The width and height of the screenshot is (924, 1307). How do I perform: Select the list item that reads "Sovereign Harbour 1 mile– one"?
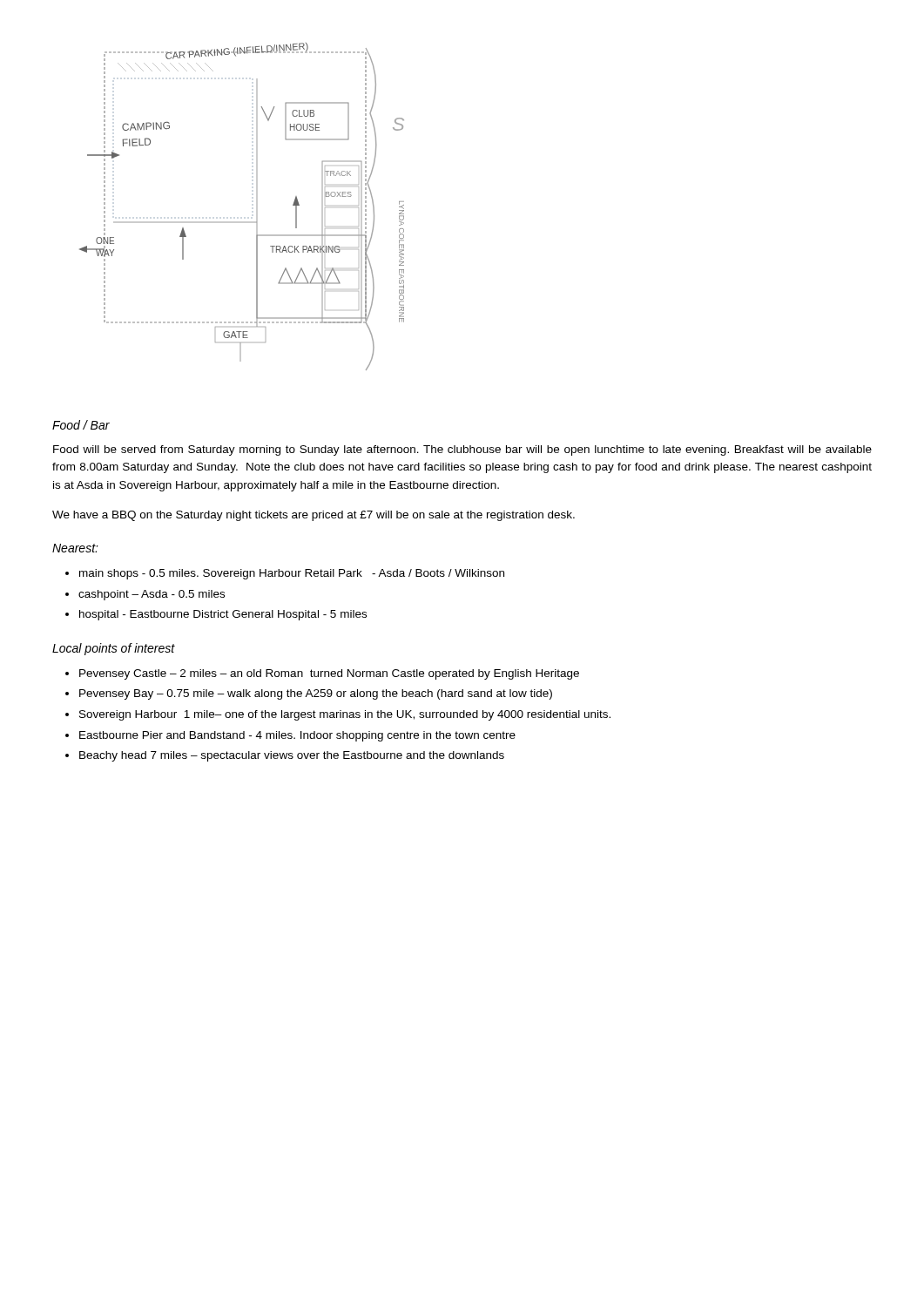345,714
